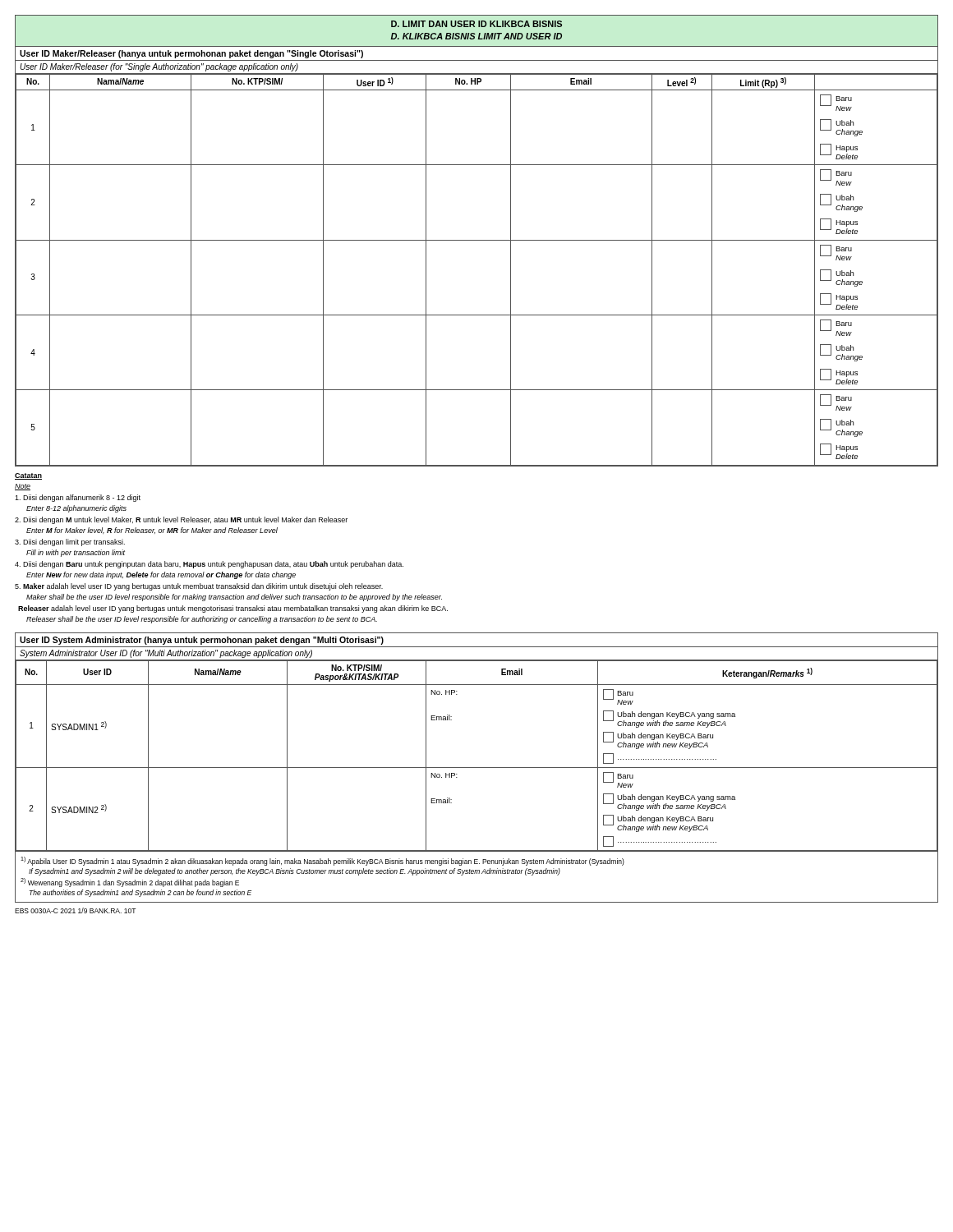Locate the element starting "Catatan Note 1. Diisi dengan alfanumerik 8 -"
This screenshot has height=1232, width=953.
(x=28, y=476)
